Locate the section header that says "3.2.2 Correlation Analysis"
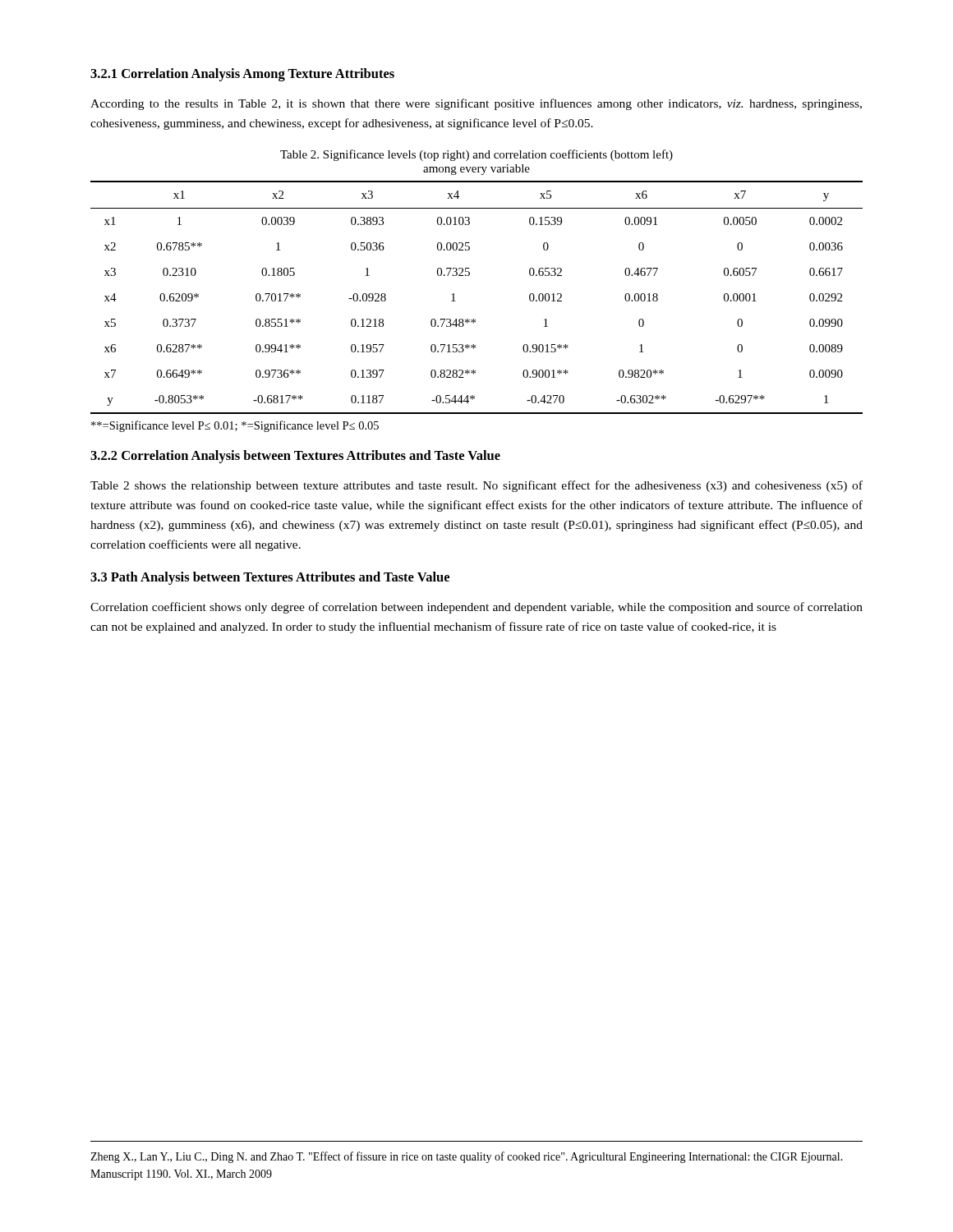This screenshot has height=1232, width=953. pos(295,455)
